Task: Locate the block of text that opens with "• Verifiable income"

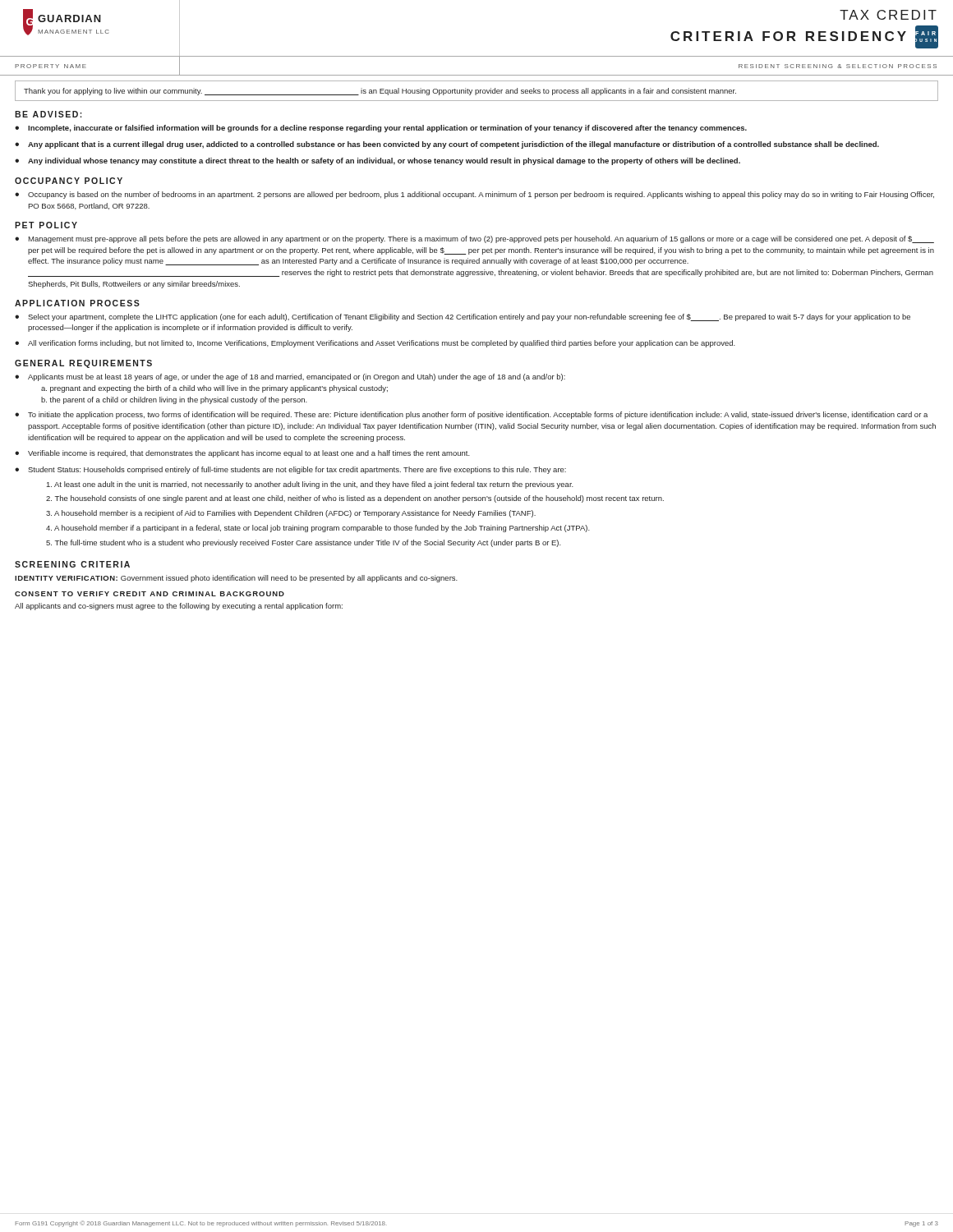Action: (476, 454)
